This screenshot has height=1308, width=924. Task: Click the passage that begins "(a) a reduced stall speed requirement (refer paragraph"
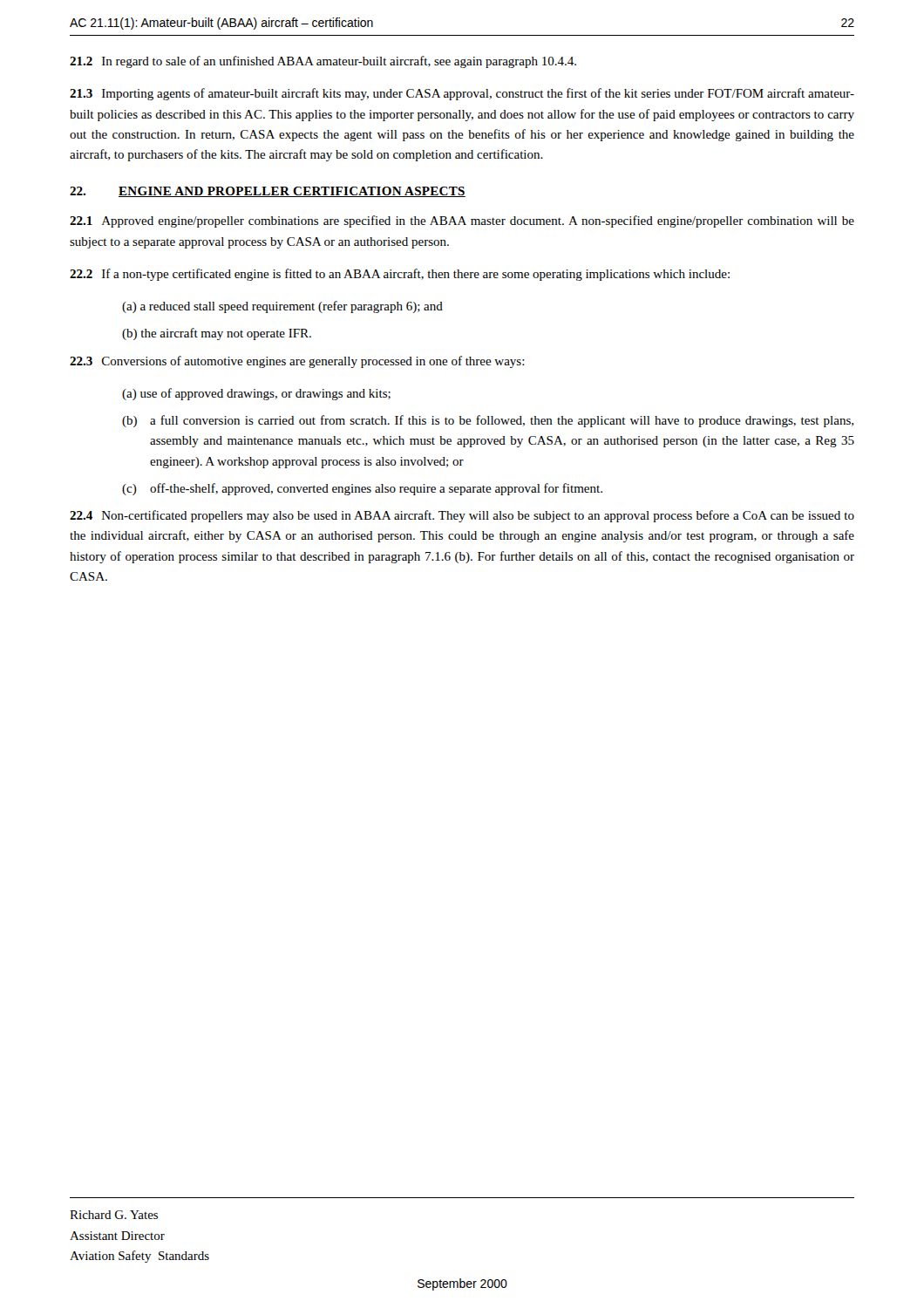tap(282, 306)
